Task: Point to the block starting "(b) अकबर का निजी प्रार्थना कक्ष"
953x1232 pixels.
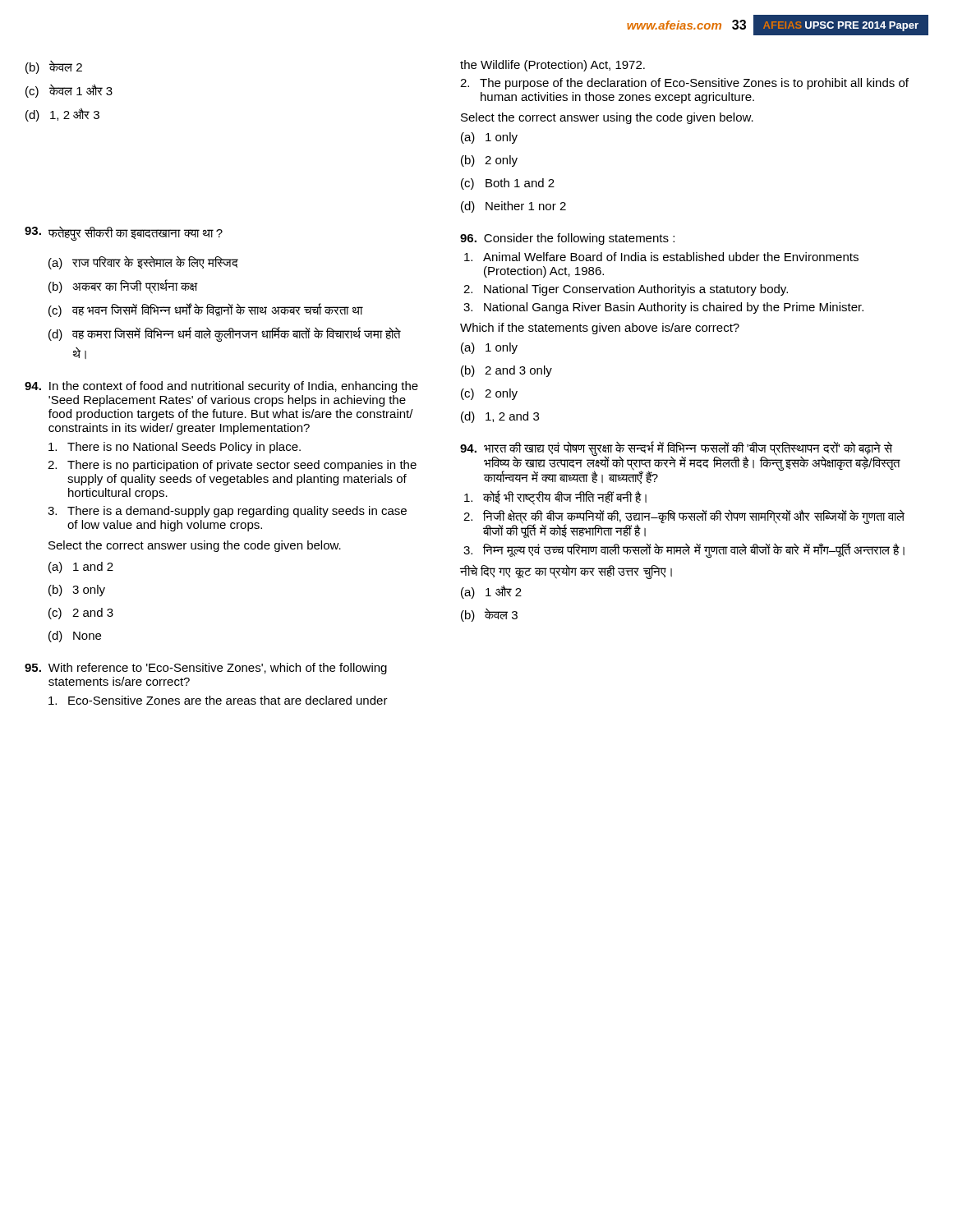Action: (123, 287)
